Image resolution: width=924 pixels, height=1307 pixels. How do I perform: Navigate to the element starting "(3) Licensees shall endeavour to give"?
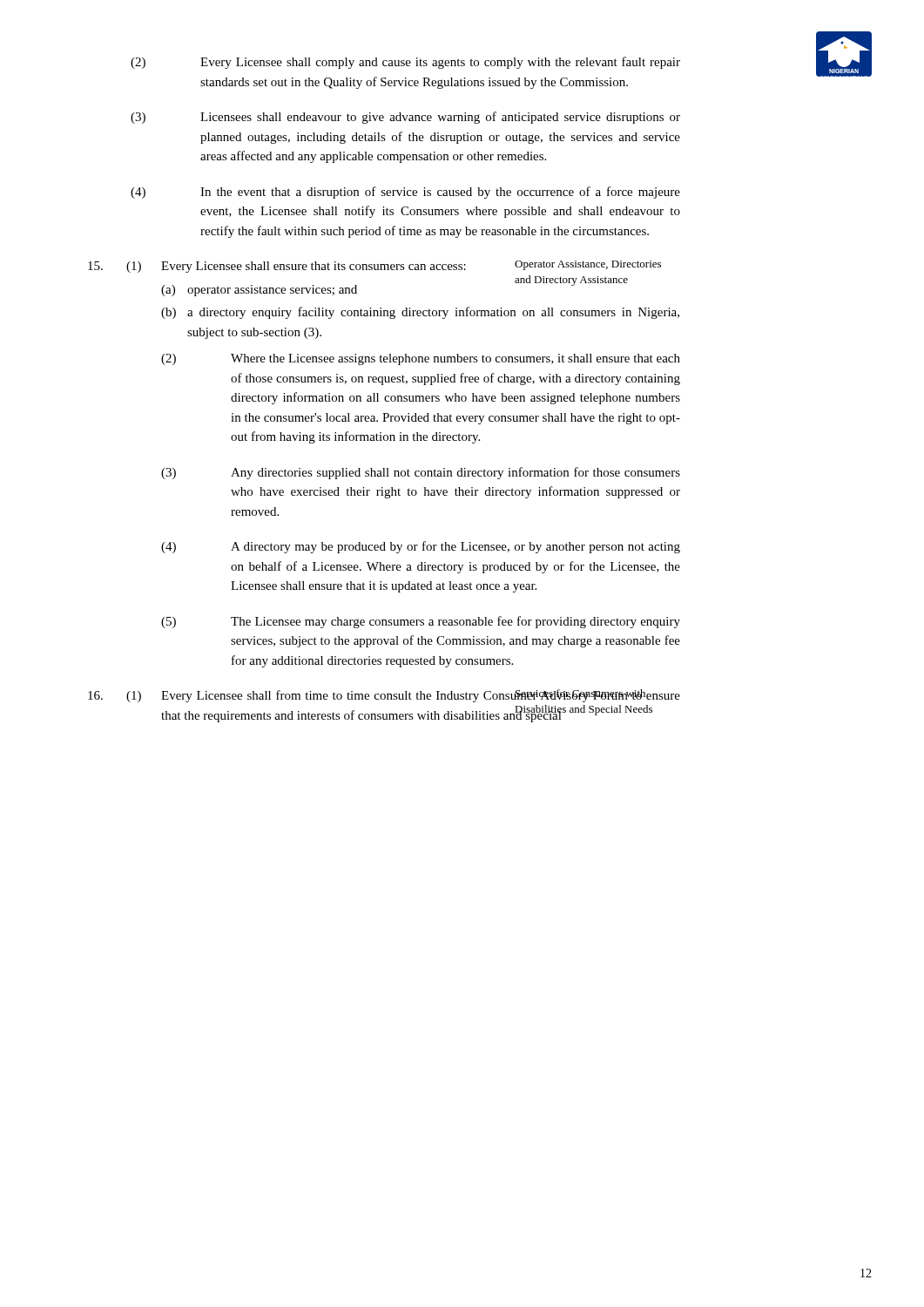pos(384,137)
